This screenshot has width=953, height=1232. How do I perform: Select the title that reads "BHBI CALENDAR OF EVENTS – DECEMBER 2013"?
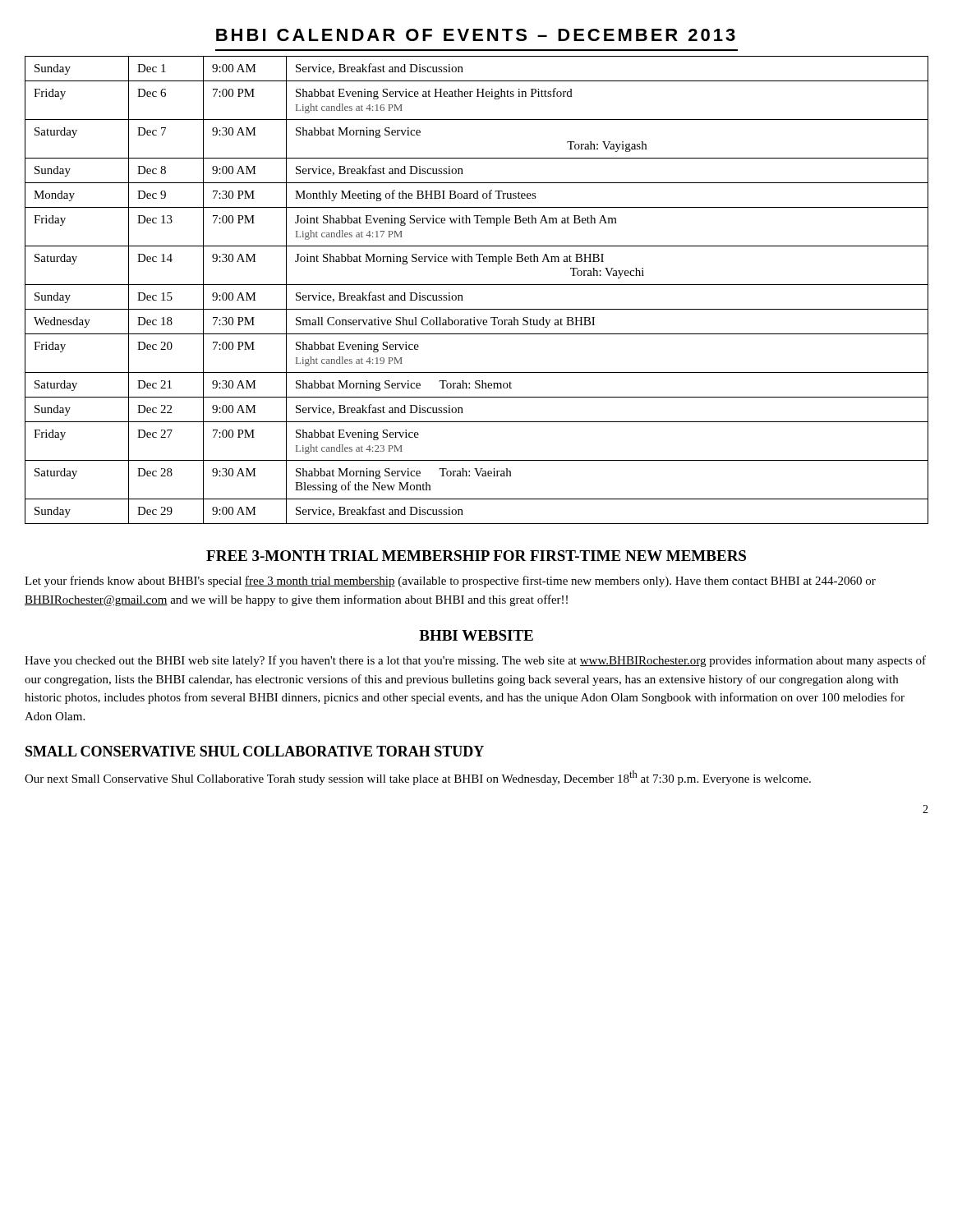(x=476, y=38)
